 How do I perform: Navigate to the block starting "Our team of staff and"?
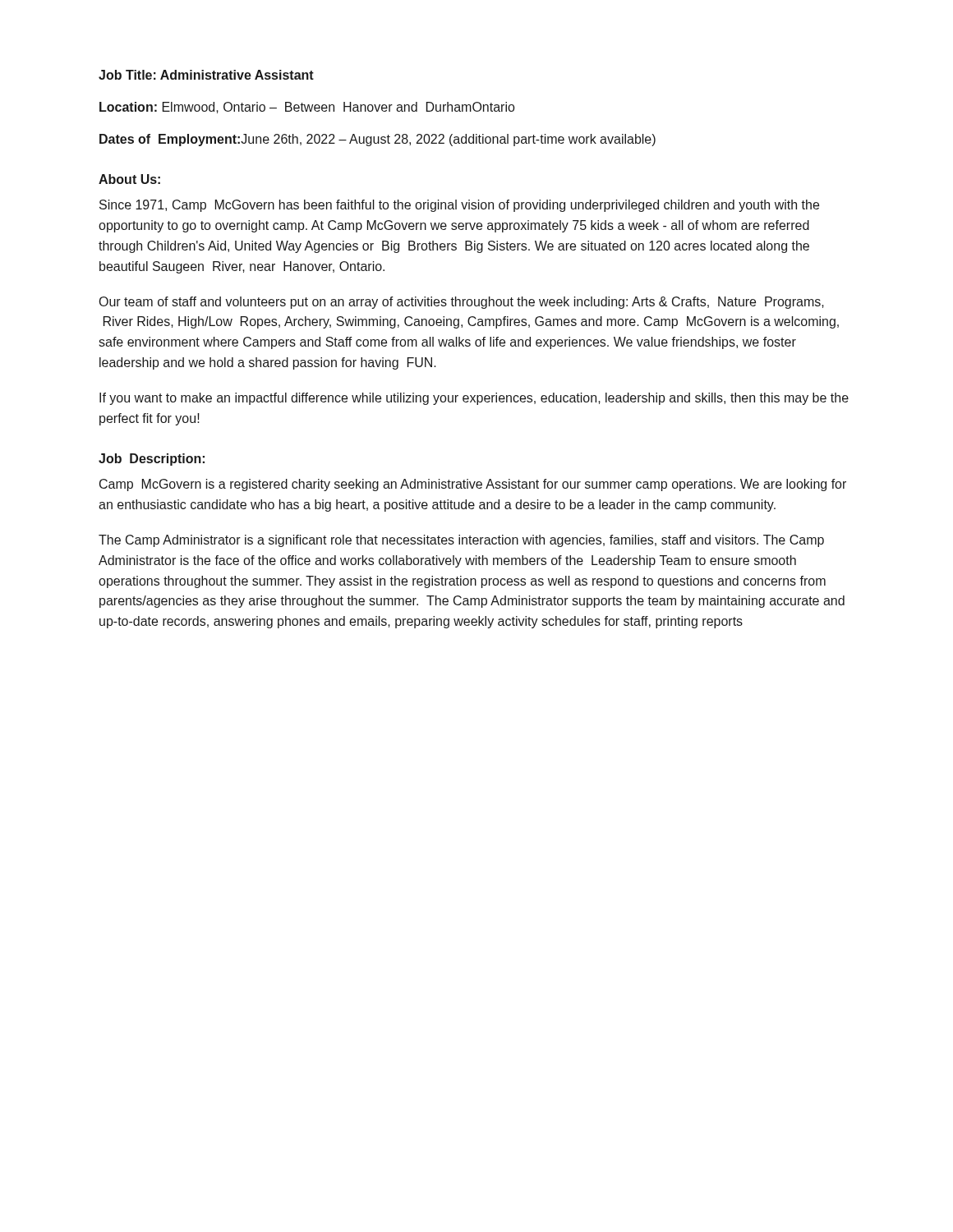[x=469, y=332]
